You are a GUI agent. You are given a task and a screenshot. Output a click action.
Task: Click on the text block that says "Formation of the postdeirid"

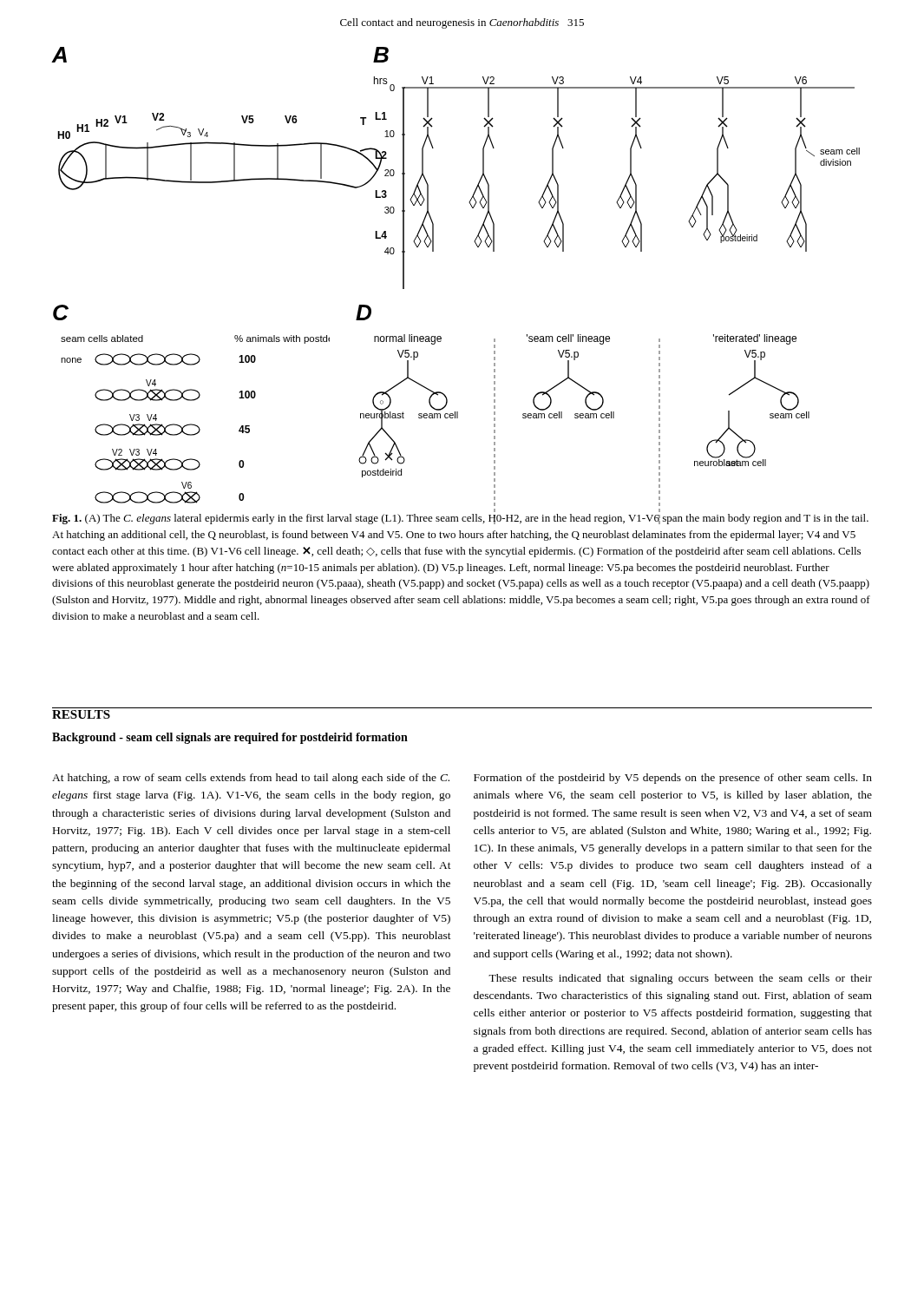[x=673, y=922]
